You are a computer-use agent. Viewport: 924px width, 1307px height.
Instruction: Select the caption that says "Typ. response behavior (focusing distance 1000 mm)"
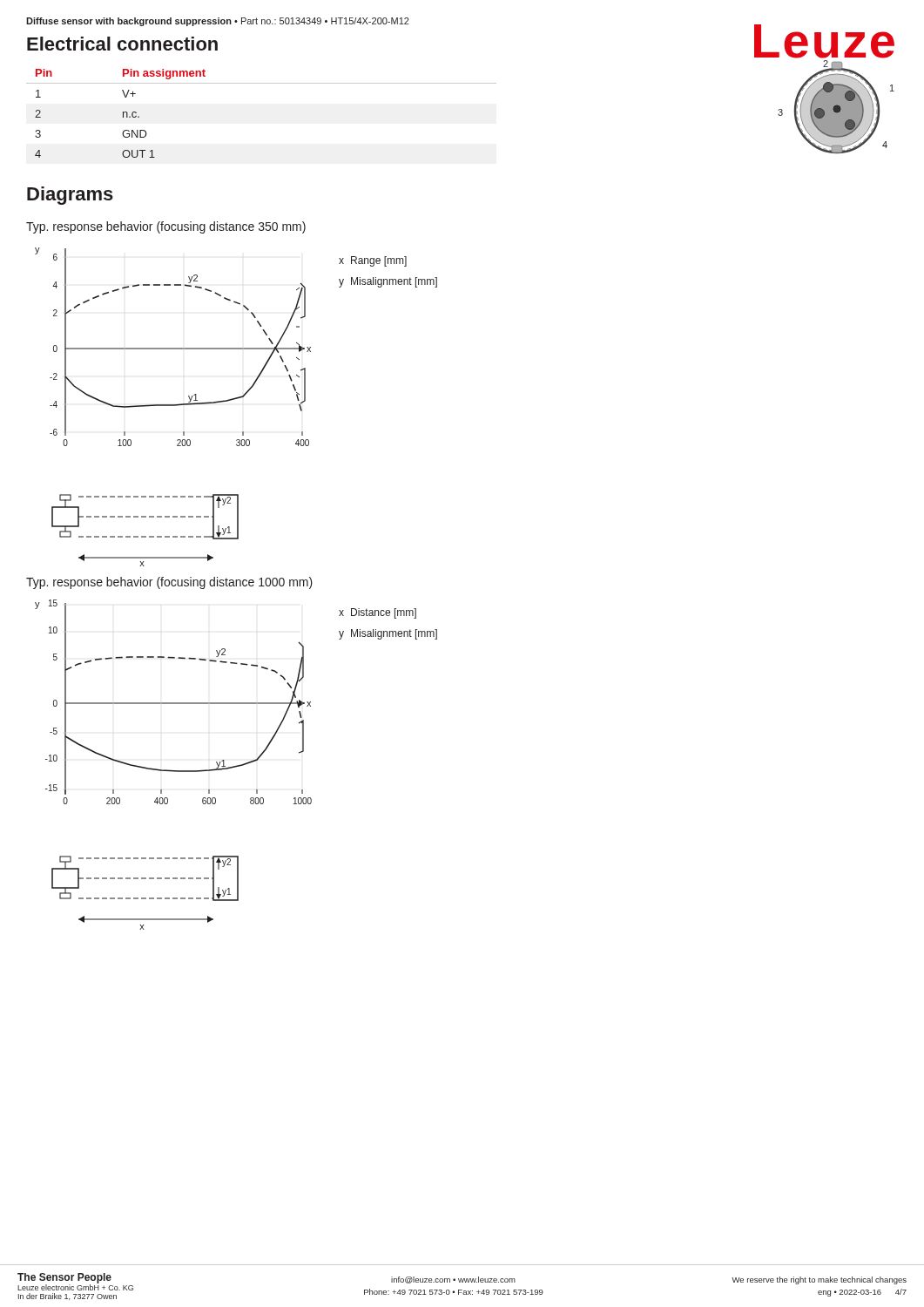pyautogui.click(x=169, y=582)
